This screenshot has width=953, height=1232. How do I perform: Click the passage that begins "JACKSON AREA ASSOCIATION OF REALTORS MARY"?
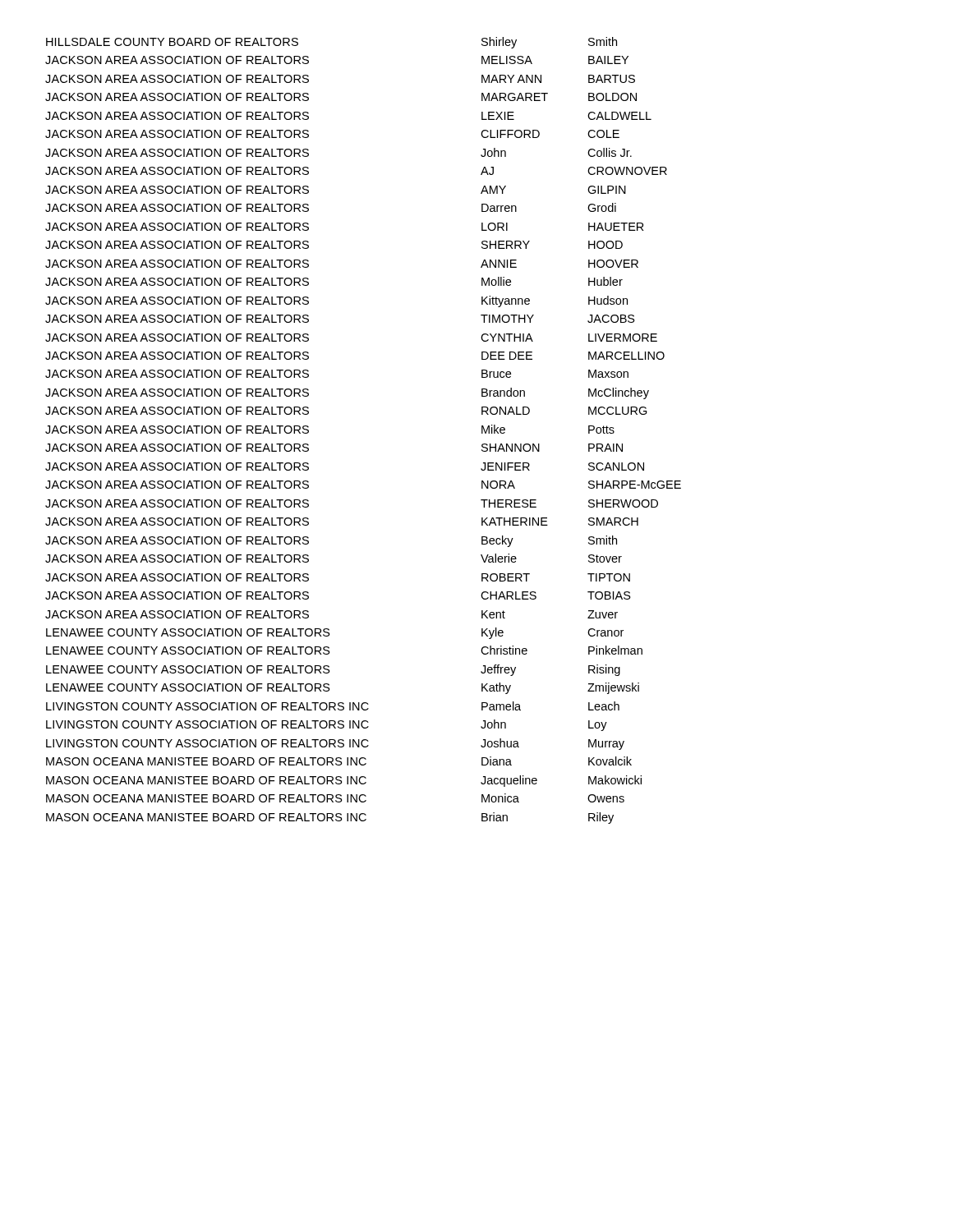175,78
